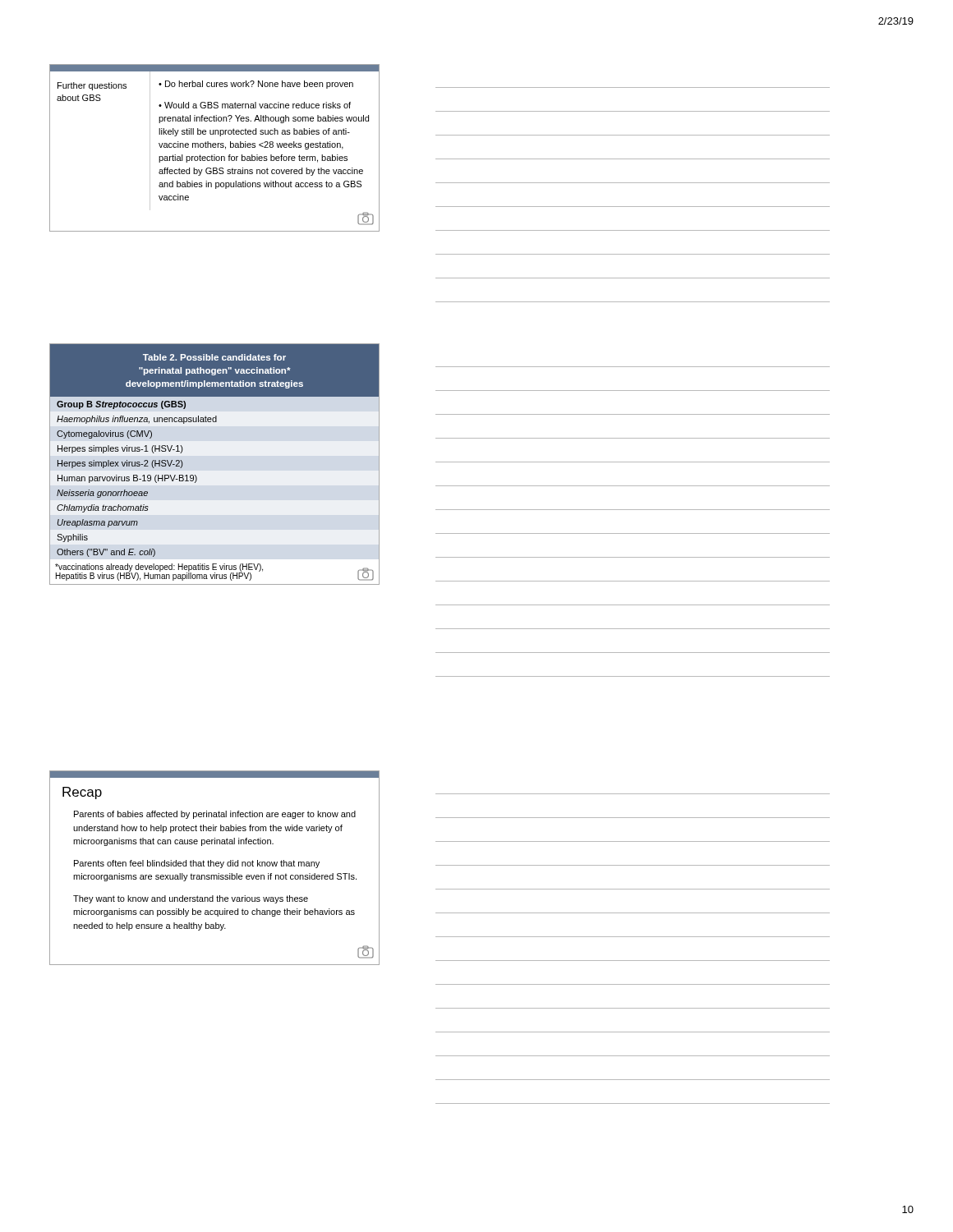This screenshot has height=1232, width=953.
Task: Locate the list item containing "Parents of babies affected by perinatal"
Action: (214, 828)
